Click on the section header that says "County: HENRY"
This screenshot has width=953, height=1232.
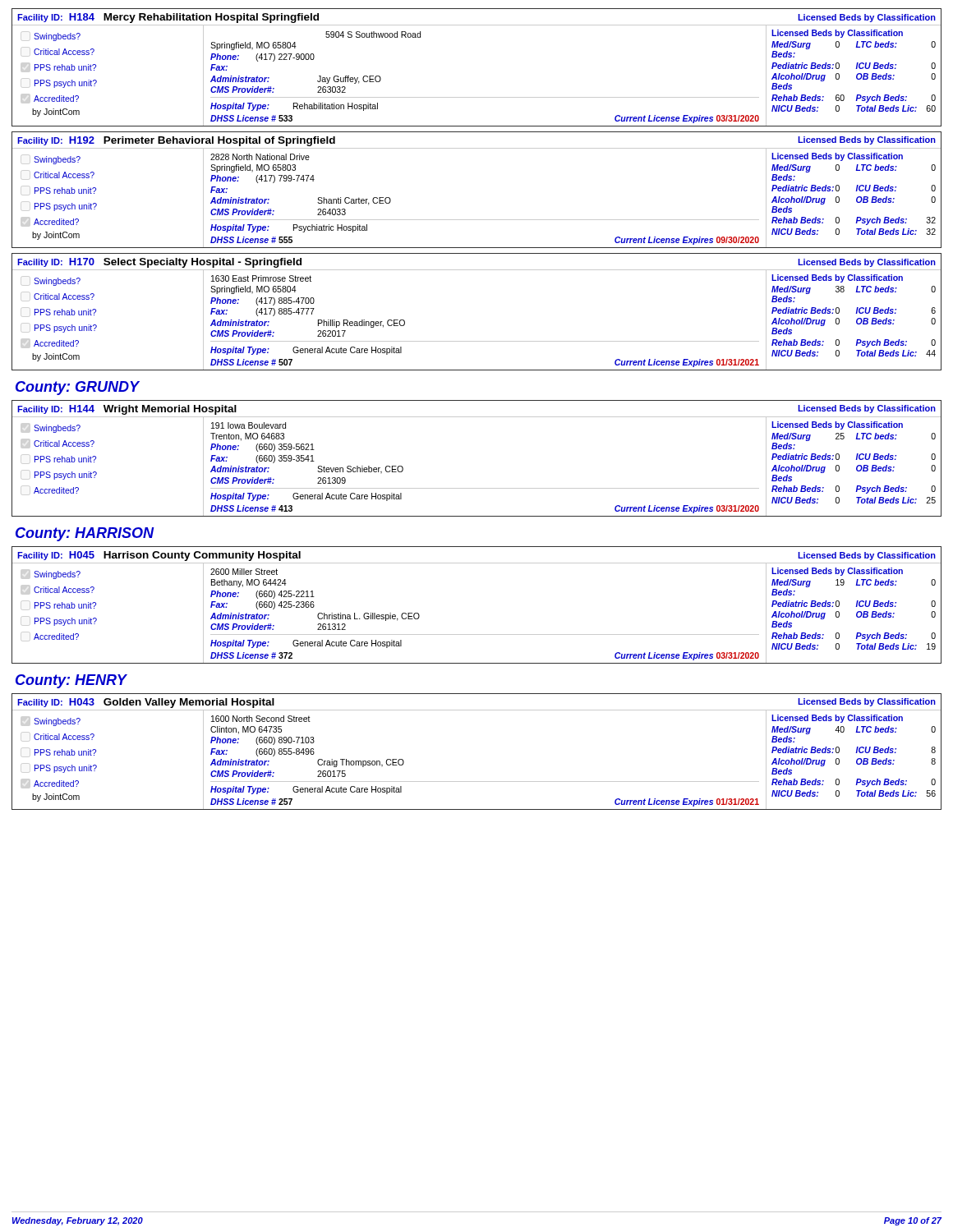[x=71, y=680]
